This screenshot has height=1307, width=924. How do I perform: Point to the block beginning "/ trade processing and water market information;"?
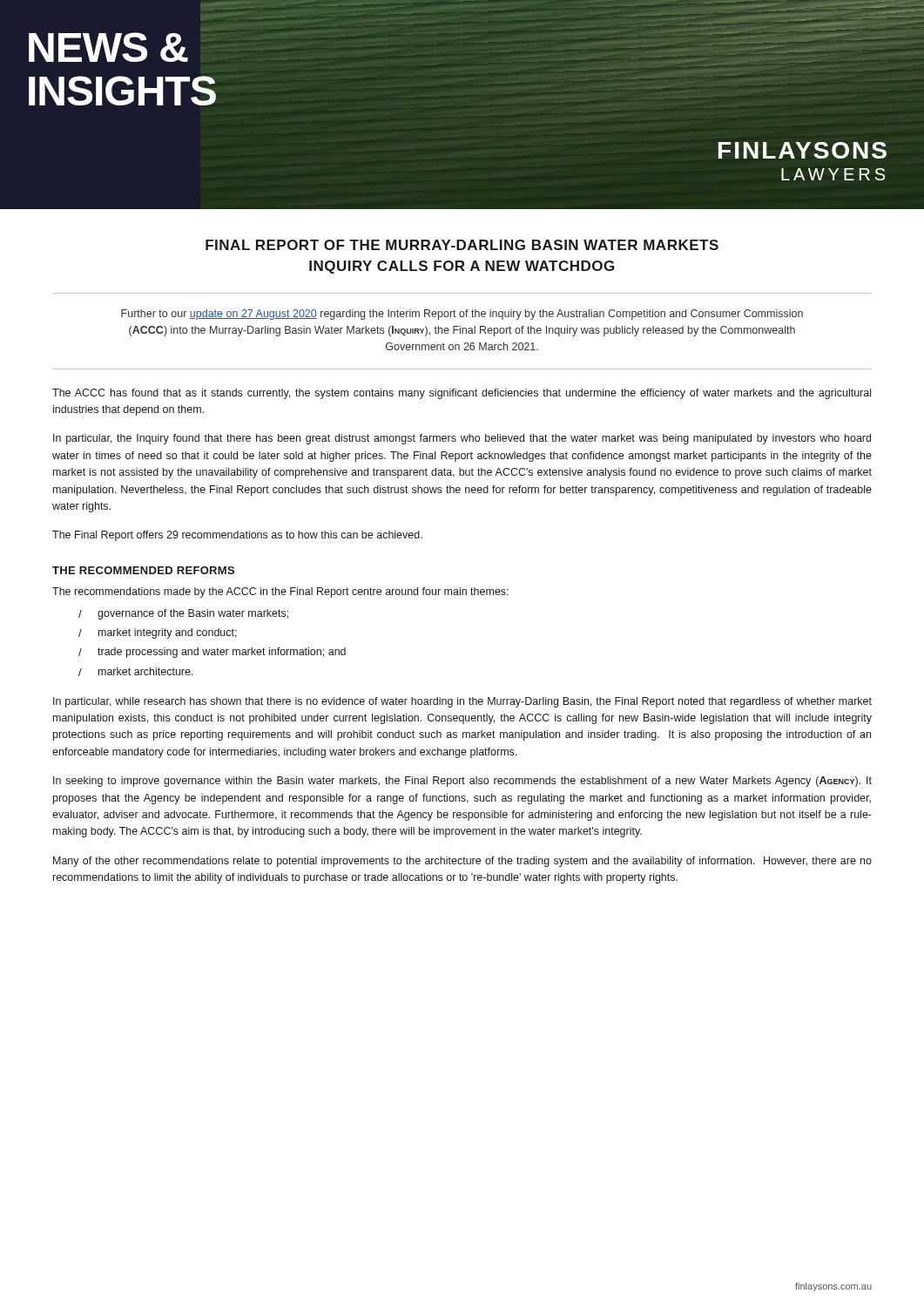coord(212,653)
